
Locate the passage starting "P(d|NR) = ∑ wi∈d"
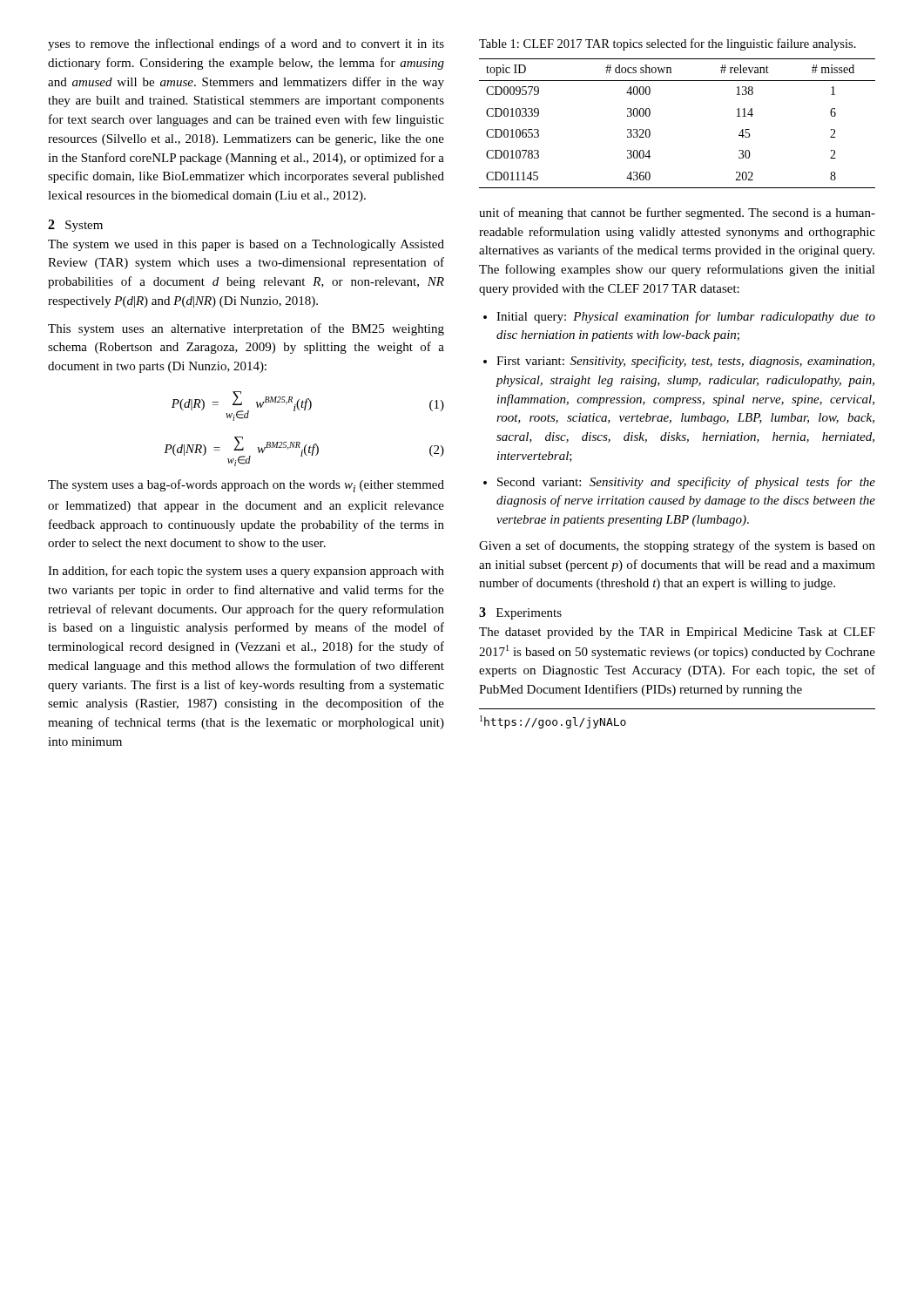click(259, 450)
